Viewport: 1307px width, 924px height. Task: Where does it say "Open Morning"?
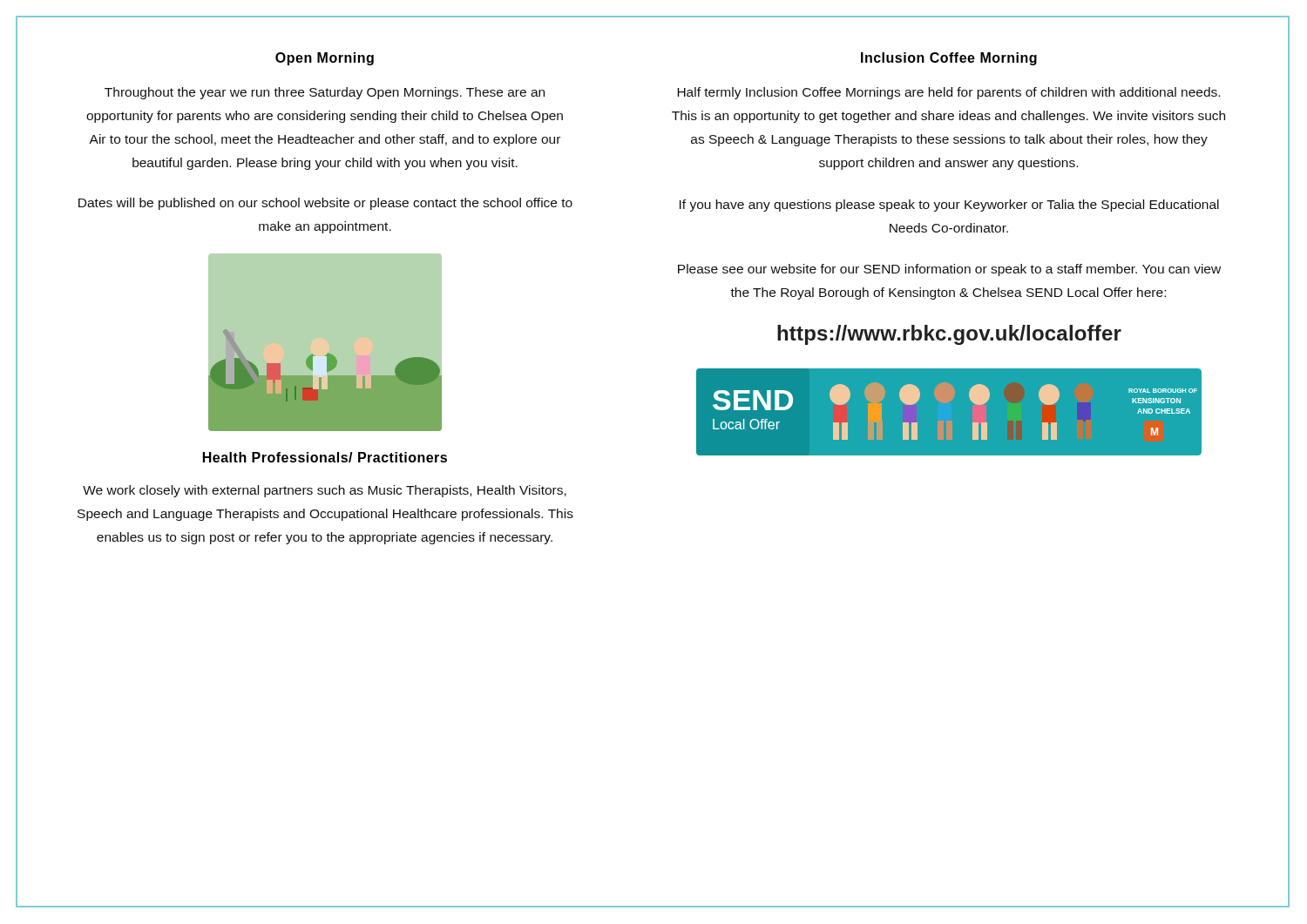point(325,58)
